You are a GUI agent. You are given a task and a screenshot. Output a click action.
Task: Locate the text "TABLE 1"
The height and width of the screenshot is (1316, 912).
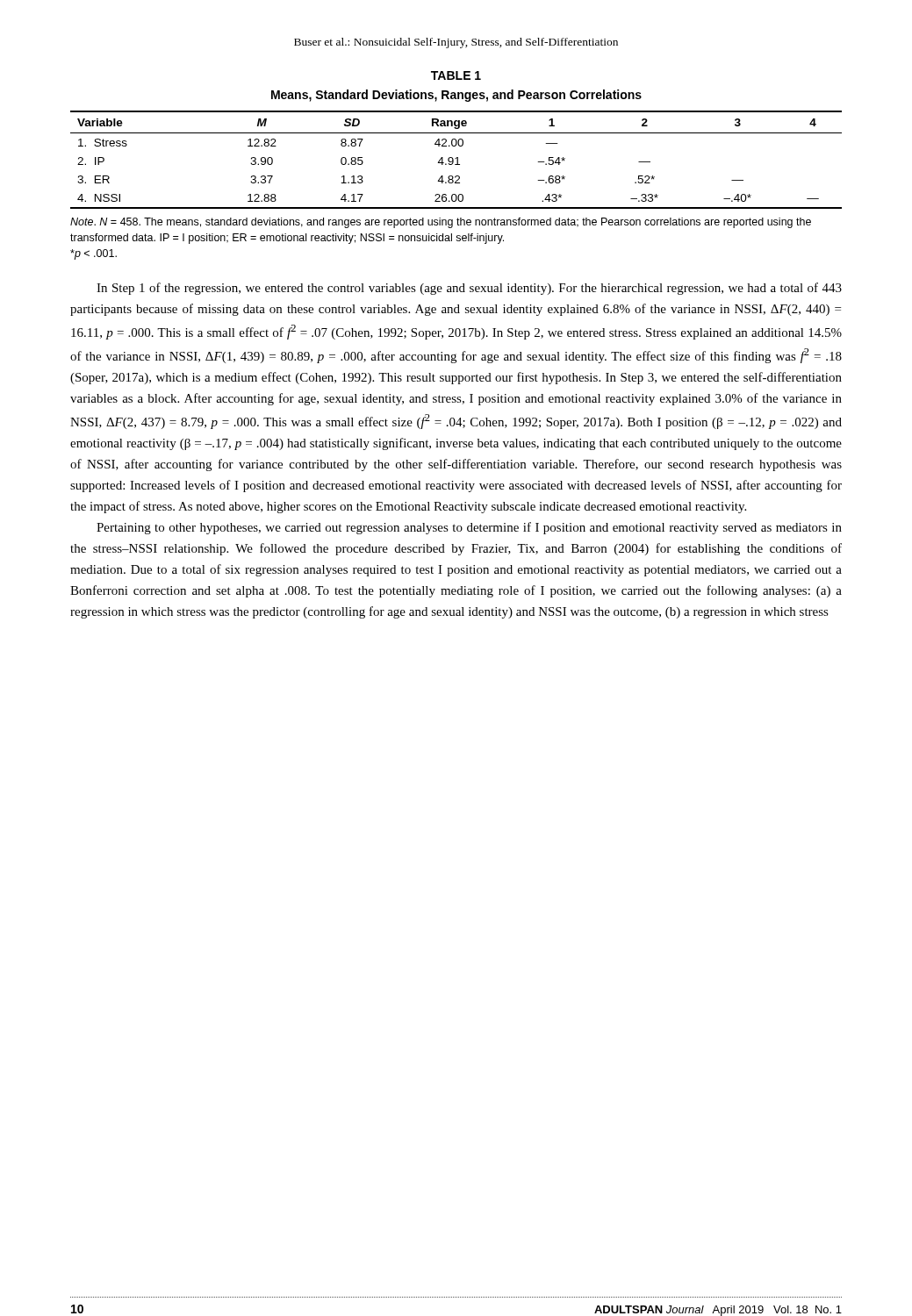(x=456, y=75)
